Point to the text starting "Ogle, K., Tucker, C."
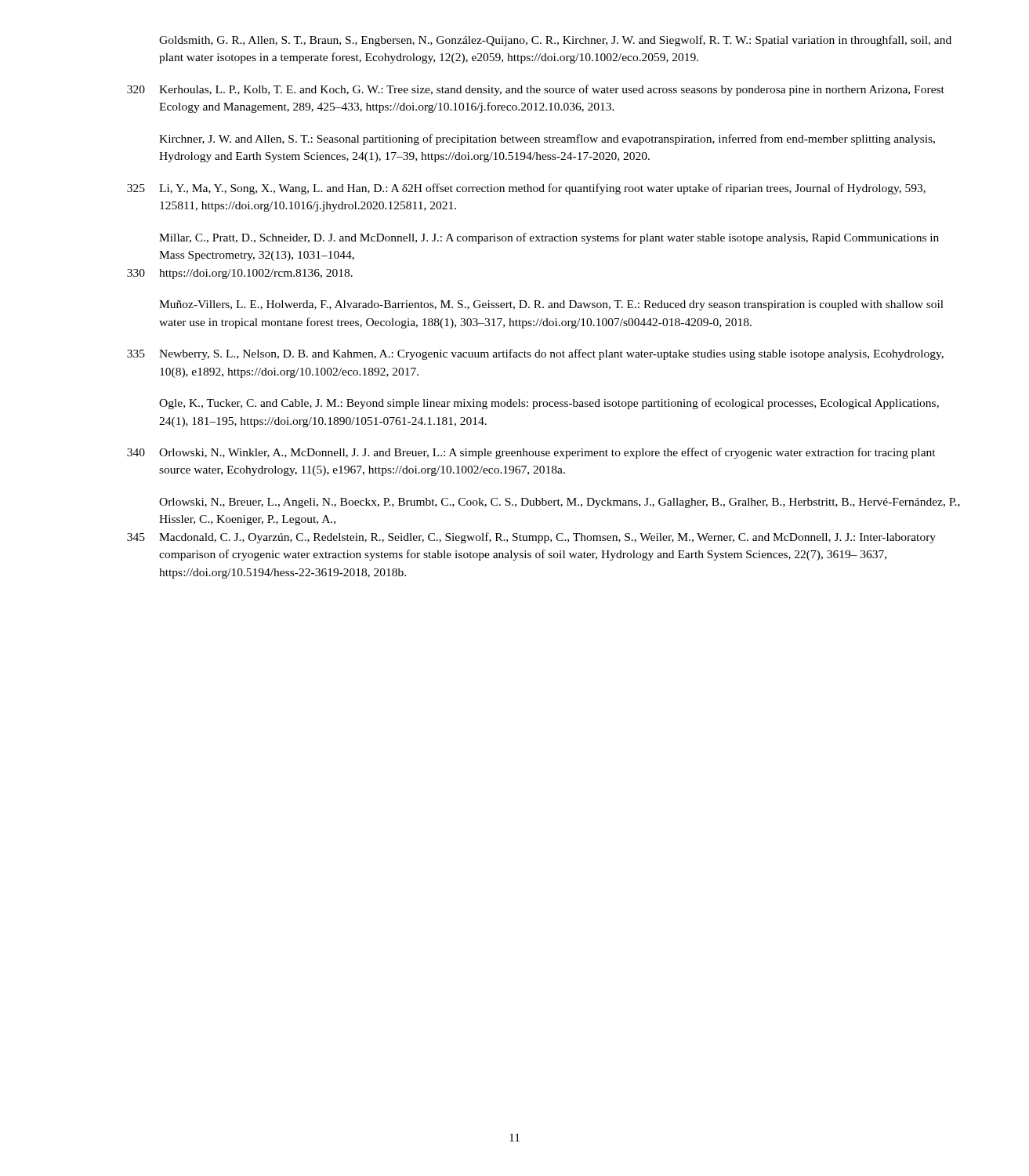This screenshot has width=1029, height=1176. coord(533,412)
